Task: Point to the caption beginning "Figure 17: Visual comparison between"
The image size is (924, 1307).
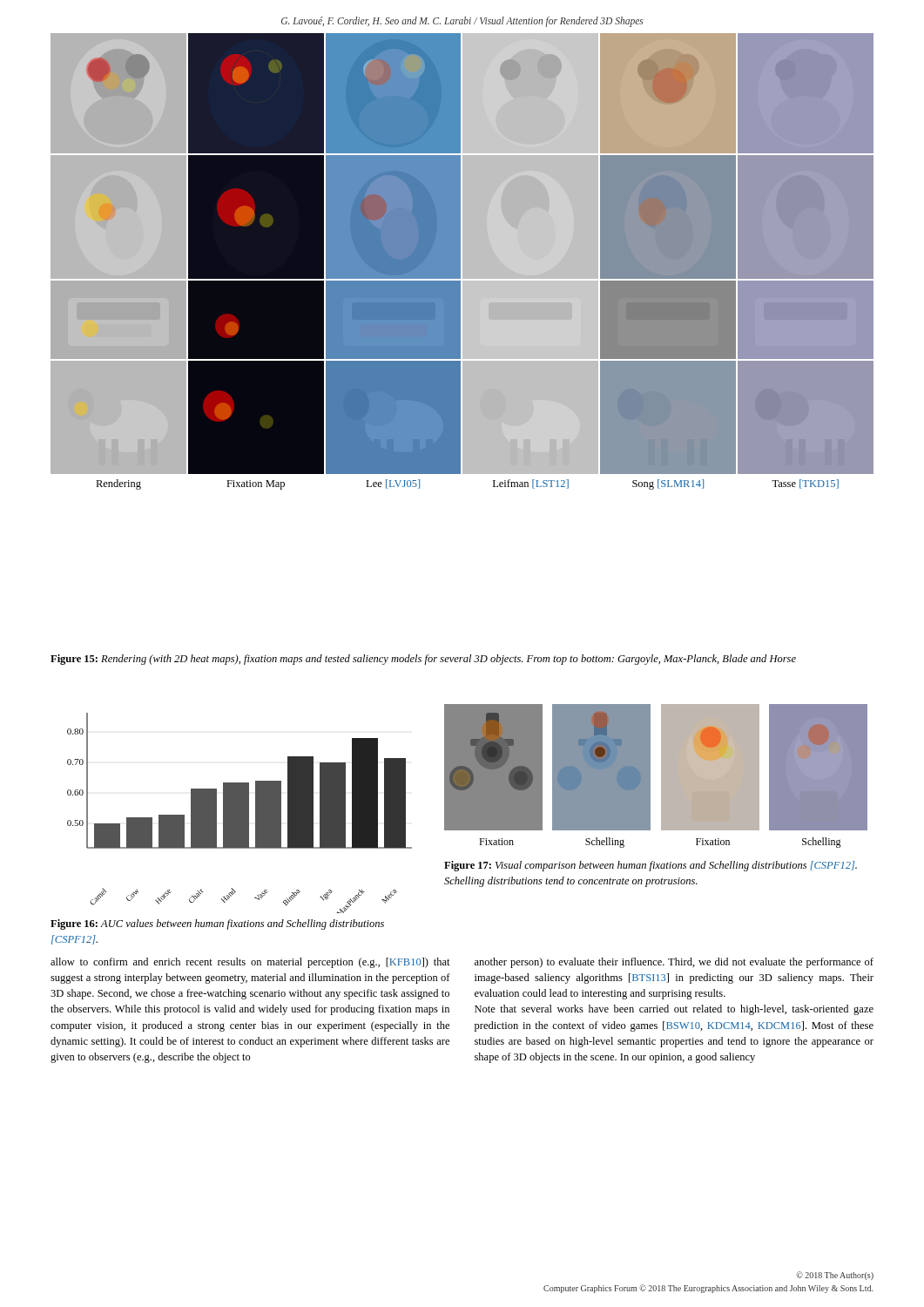Action: (651, 873)
